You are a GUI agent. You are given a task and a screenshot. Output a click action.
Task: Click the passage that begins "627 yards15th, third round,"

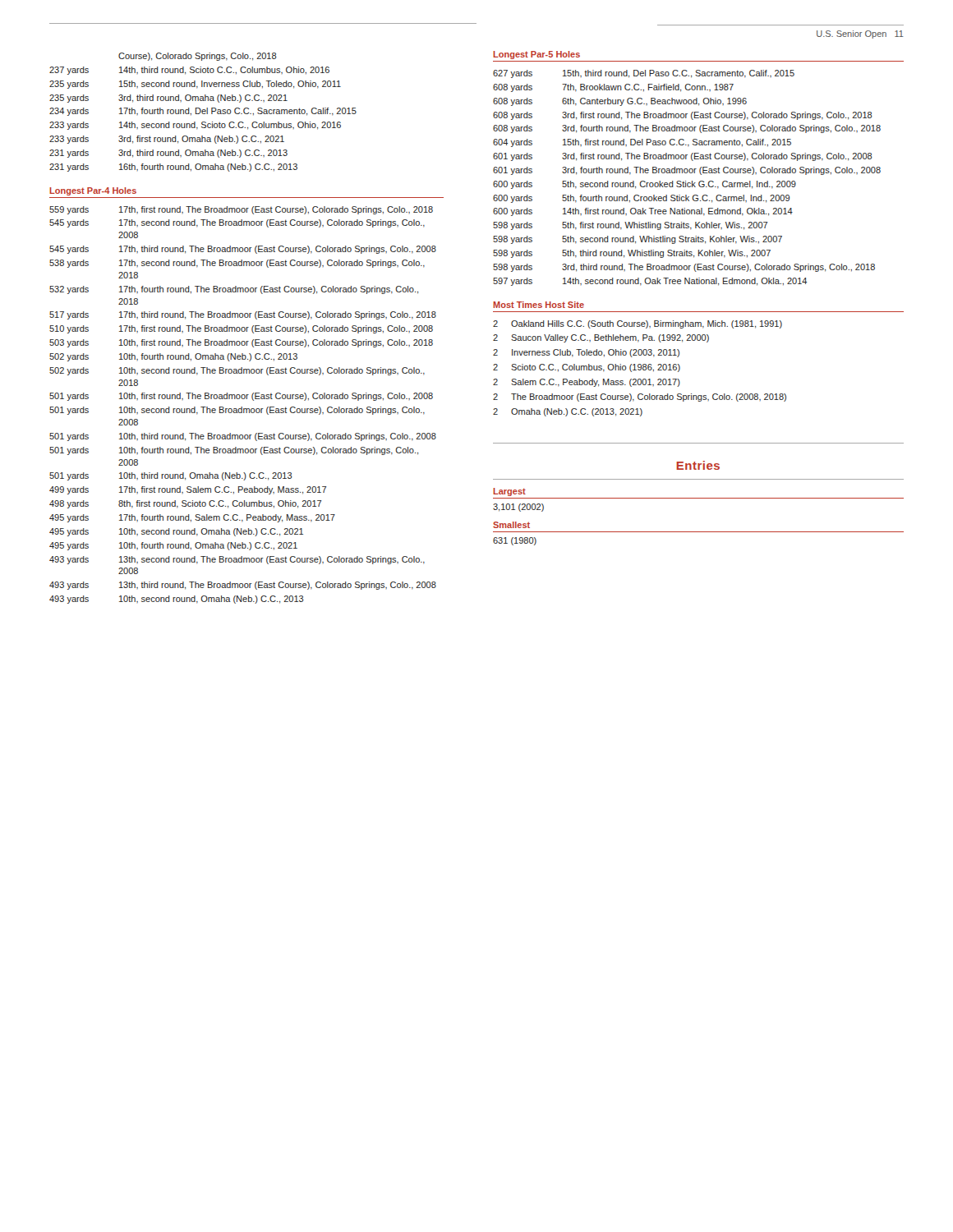click(698, 177)
